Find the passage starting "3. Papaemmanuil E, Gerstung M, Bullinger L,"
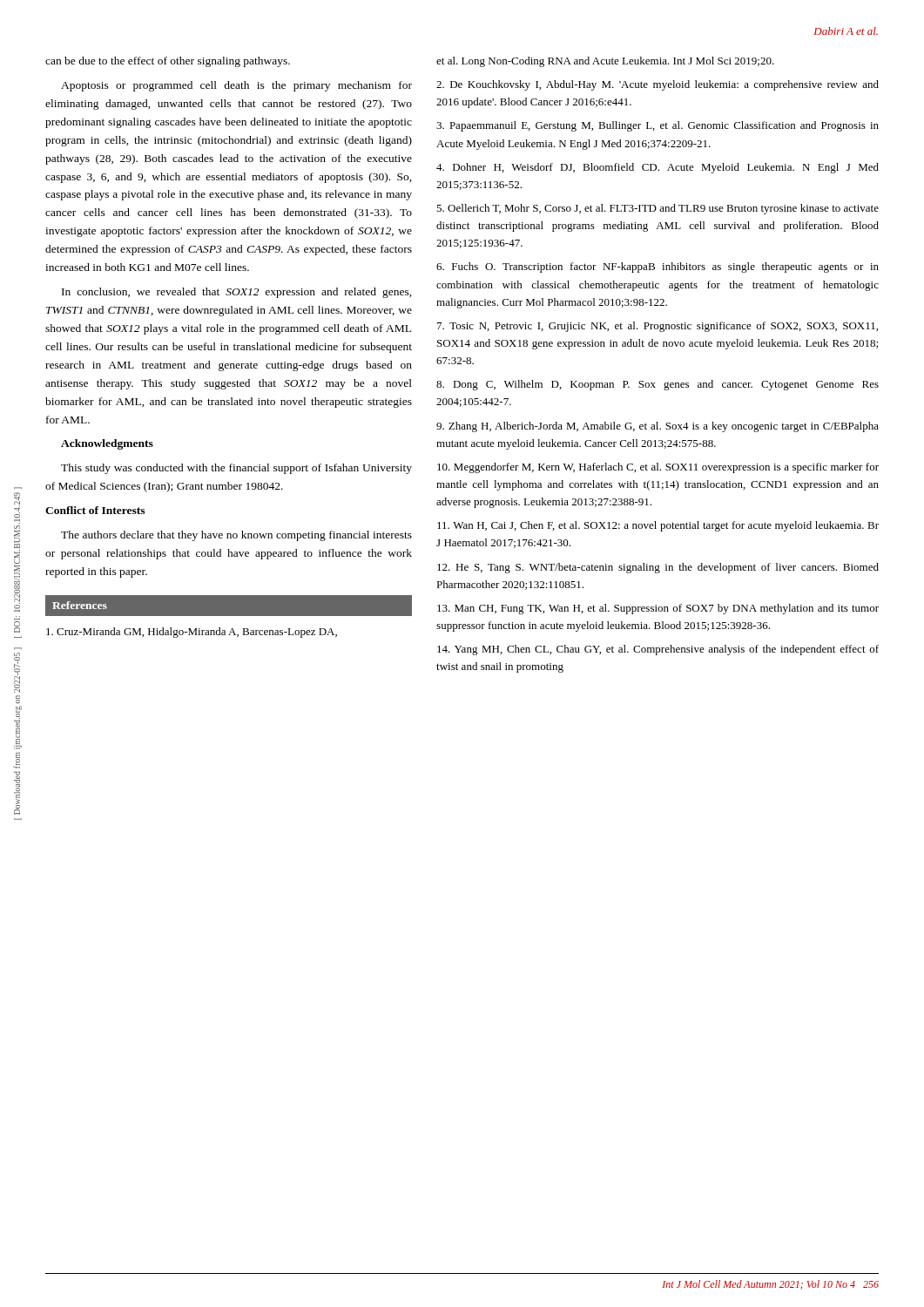The width and height of the screenshot is (924, 1307). coord(658,135)
